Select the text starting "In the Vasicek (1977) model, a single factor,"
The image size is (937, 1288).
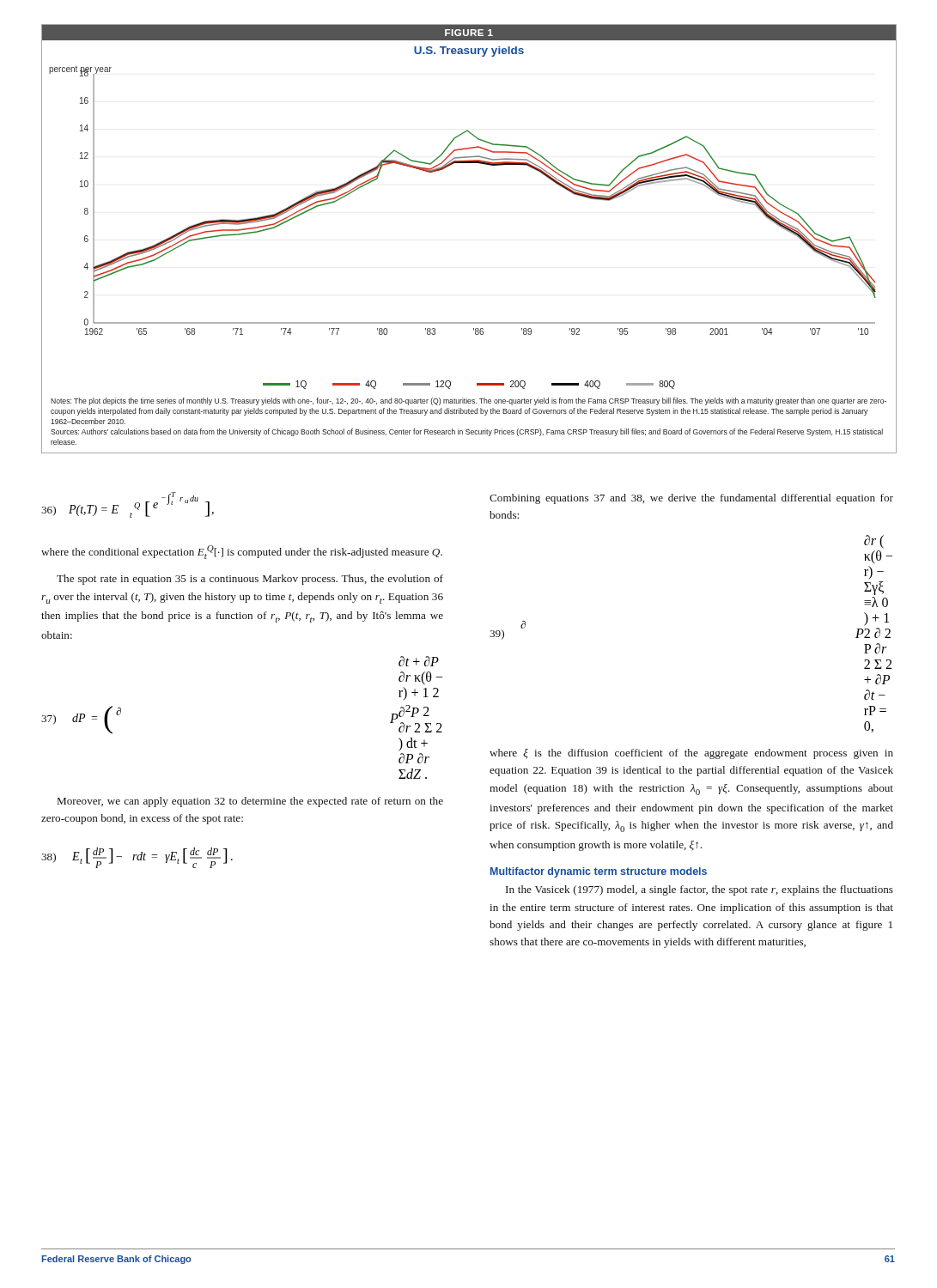691,916
